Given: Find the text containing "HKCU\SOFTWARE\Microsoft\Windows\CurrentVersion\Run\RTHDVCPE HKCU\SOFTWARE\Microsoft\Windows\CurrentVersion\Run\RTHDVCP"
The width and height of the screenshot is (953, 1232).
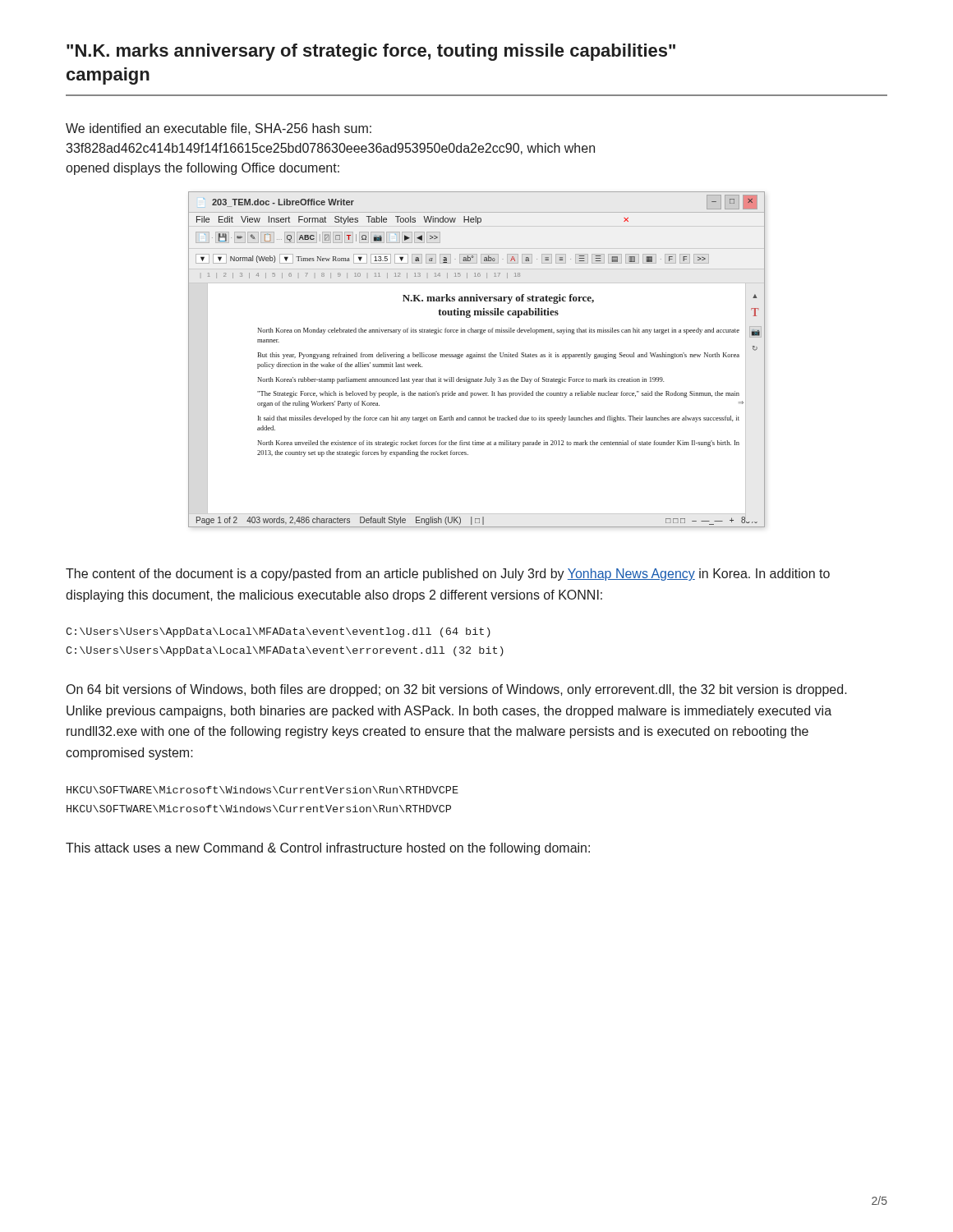Looking at the screenshot, I should [x=262, y=790].
